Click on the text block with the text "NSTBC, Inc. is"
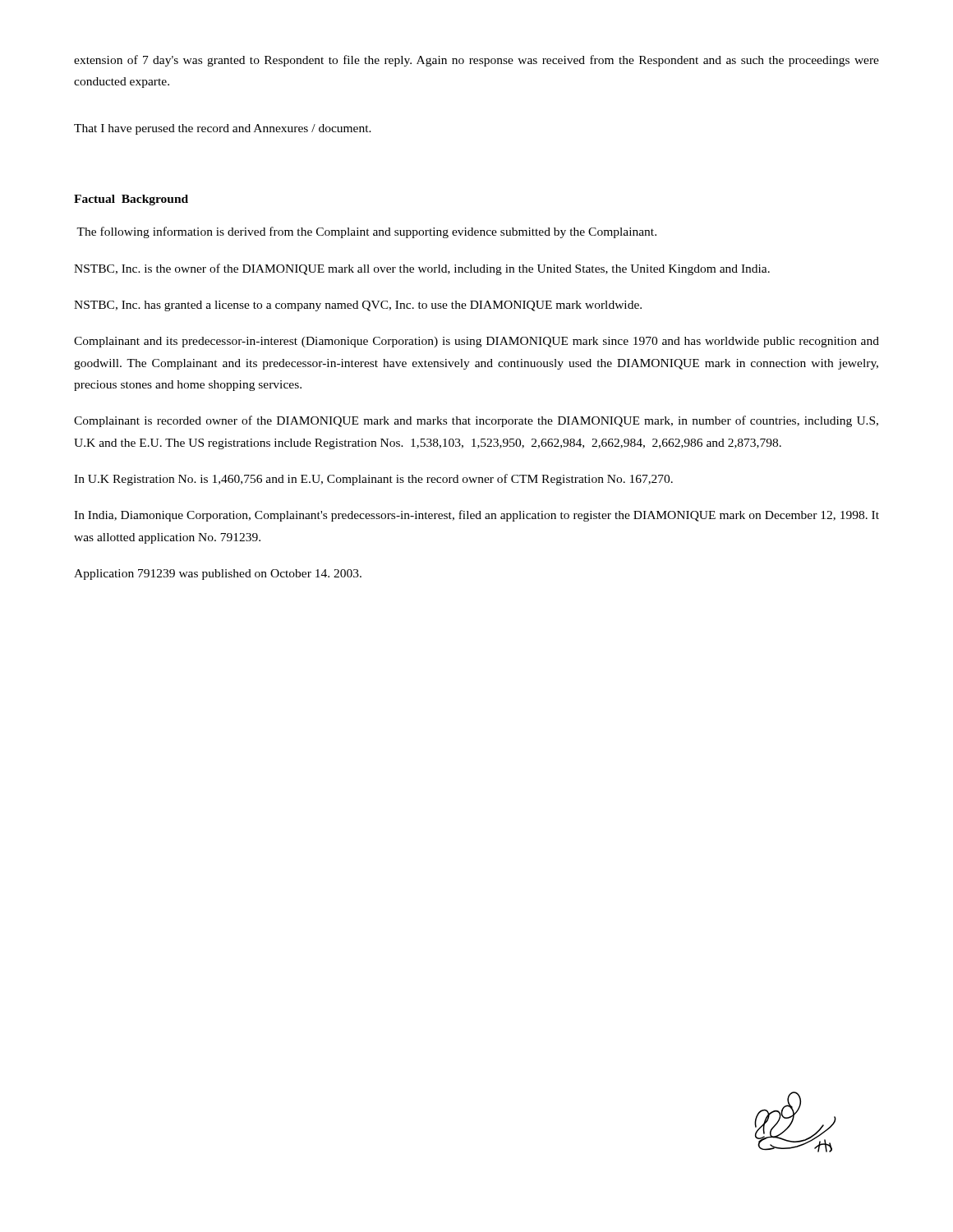 point(422,268)
